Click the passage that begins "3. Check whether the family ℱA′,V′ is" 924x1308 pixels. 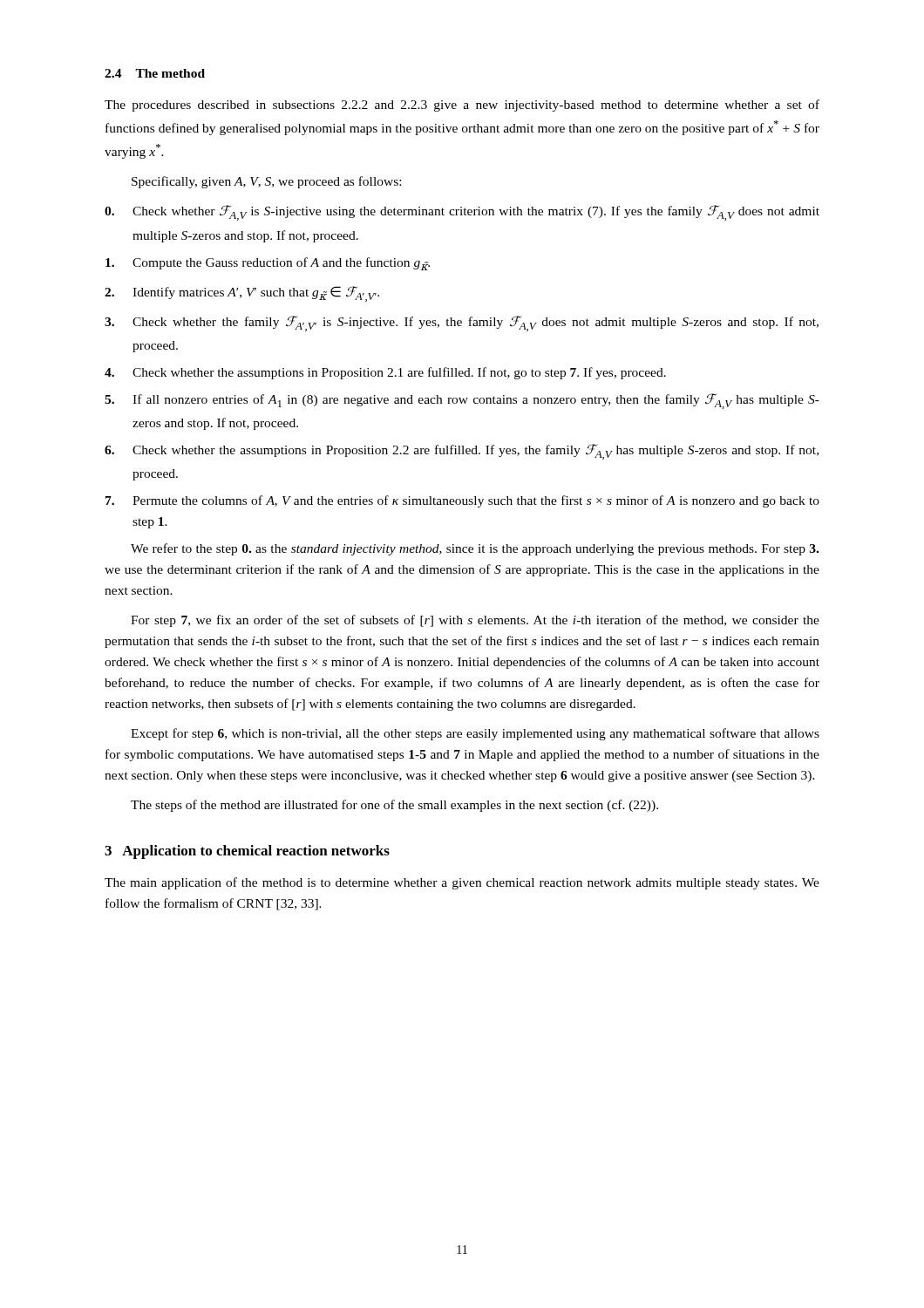462,333
